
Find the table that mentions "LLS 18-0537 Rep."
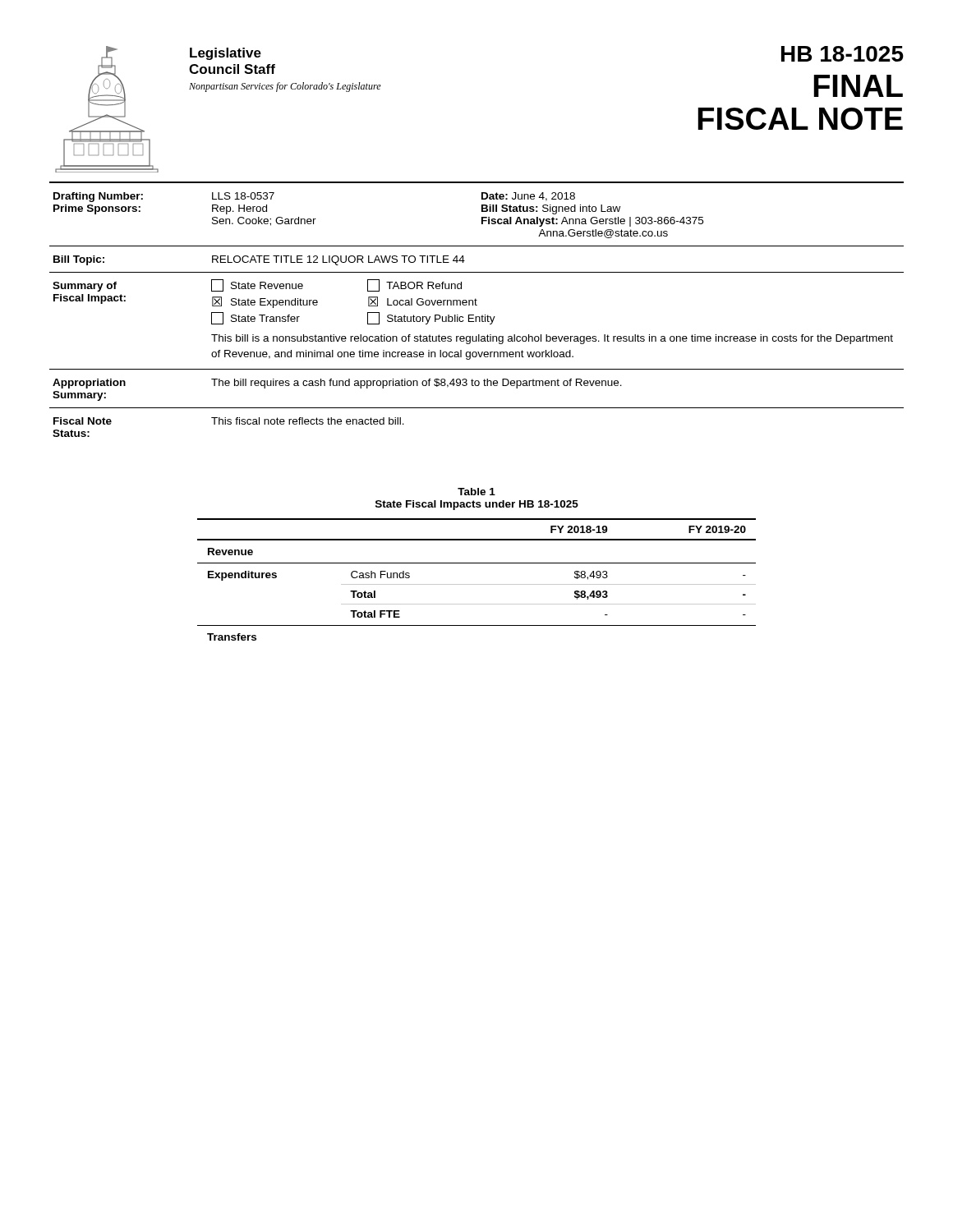[x=476, y=315]
